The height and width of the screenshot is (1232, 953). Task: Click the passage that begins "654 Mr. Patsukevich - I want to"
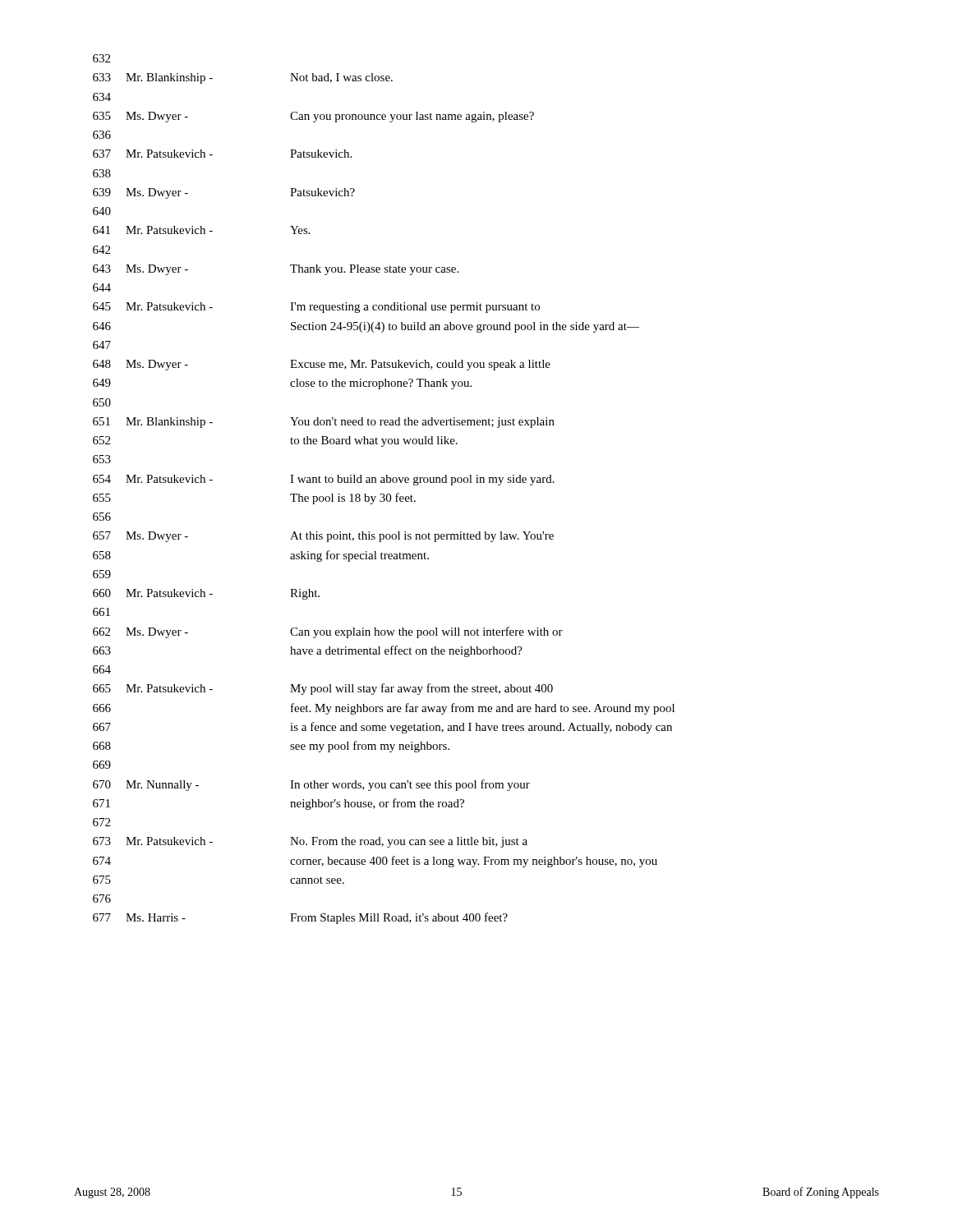coord(476,479)
